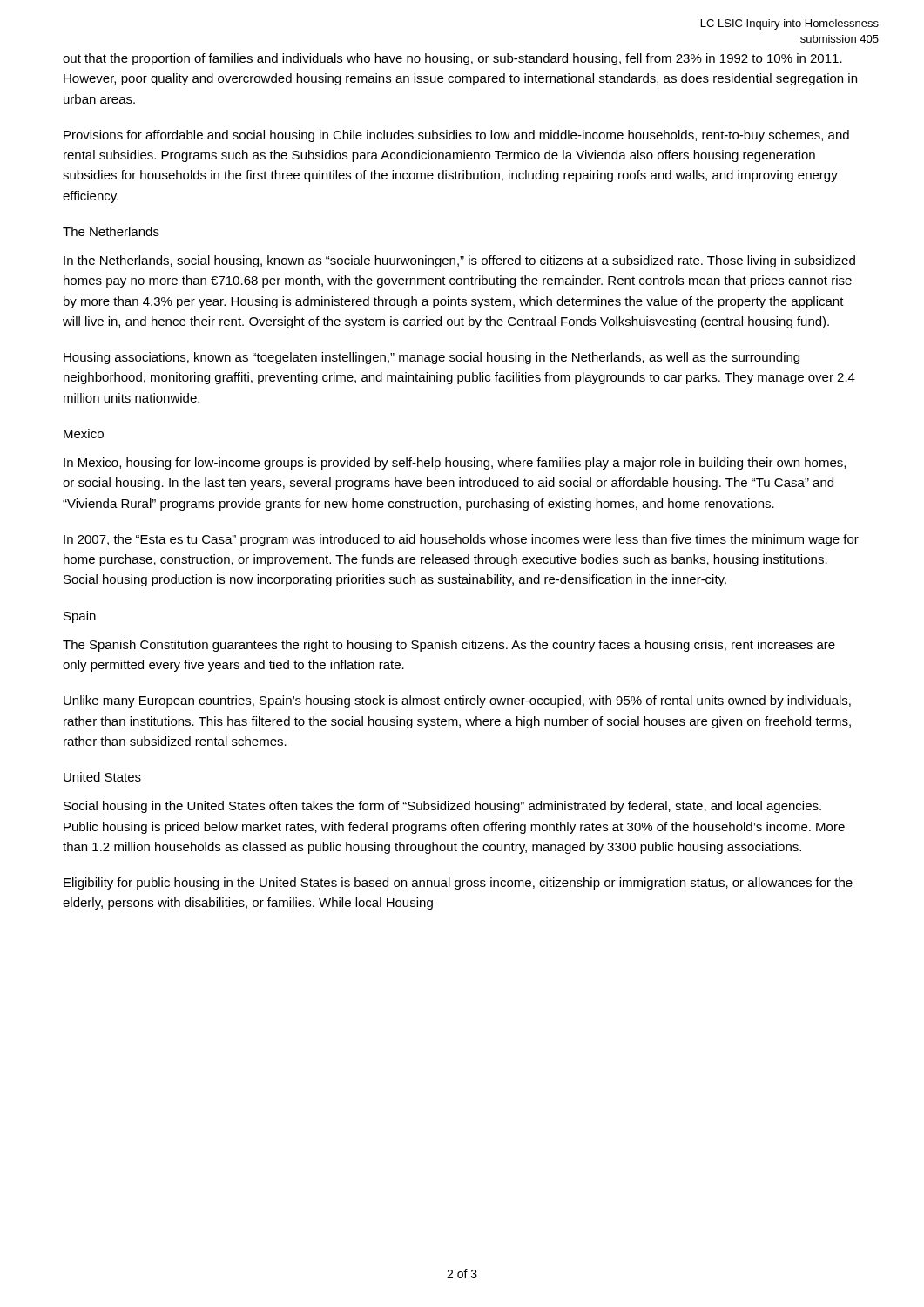Where is the passage that starts "Housing associations, known as “toegelaten instellingen,” manage social"?
This screenshot has height=1307, width=924.
[459, 377]
